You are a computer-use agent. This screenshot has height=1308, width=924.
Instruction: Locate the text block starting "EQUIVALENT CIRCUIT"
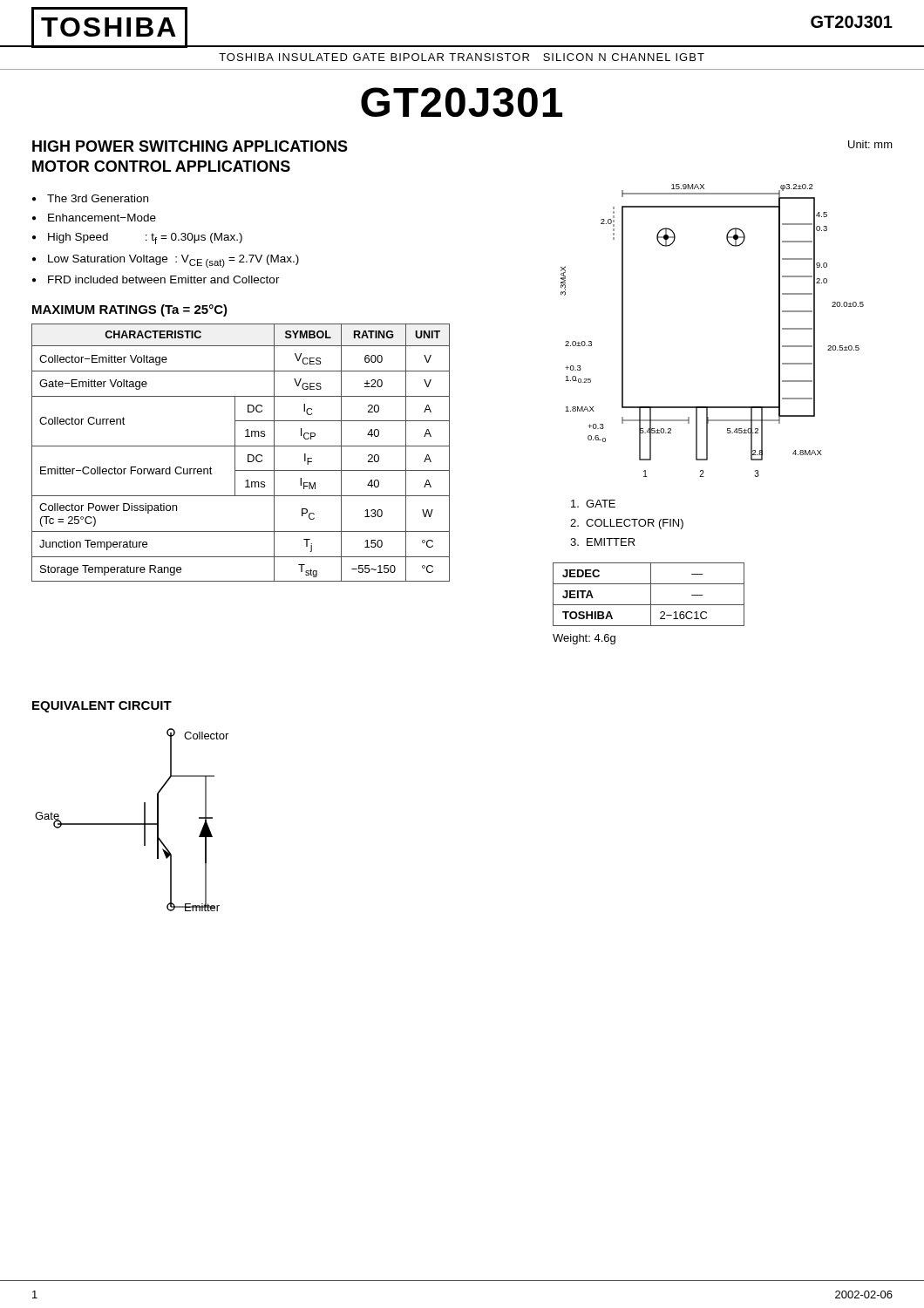[x=101, y=705]
